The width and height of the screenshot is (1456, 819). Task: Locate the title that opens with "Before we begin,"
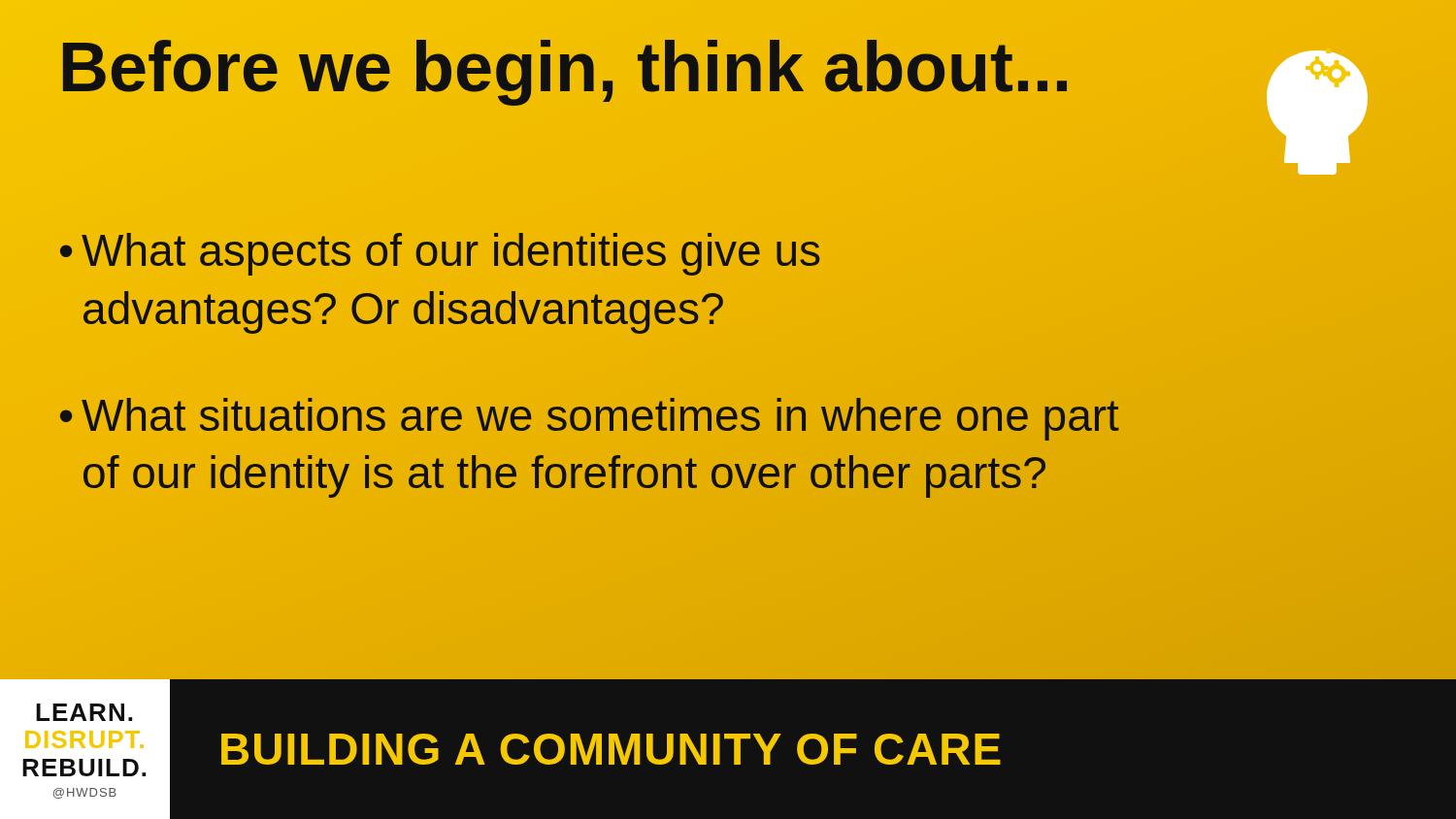click(565, 67)
